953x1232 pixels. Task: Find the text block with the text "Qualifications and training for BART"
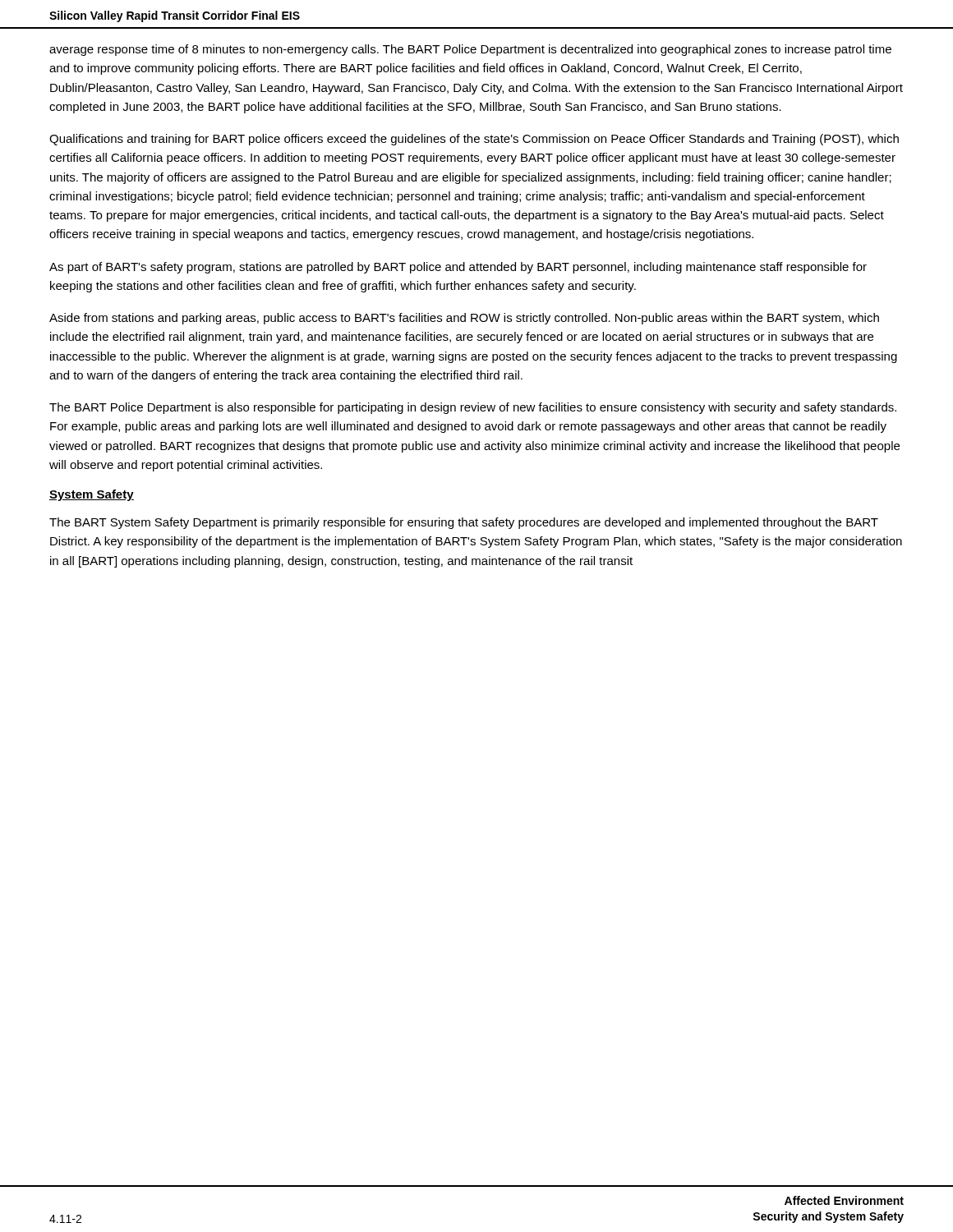(x=474, y=186)
